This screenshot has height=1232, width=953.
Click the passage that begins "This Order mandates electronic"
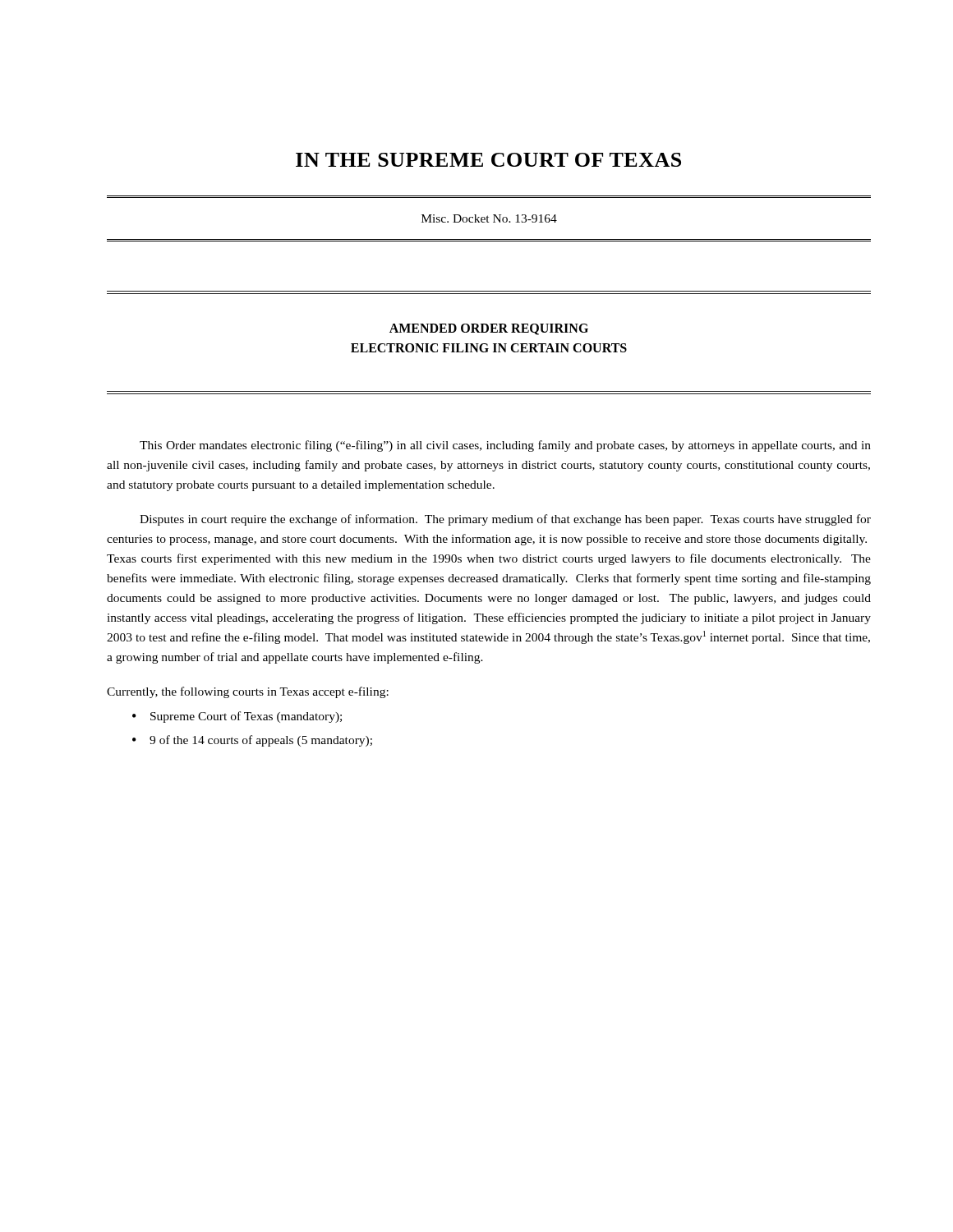pyautogui.click(x=489, y=464)
